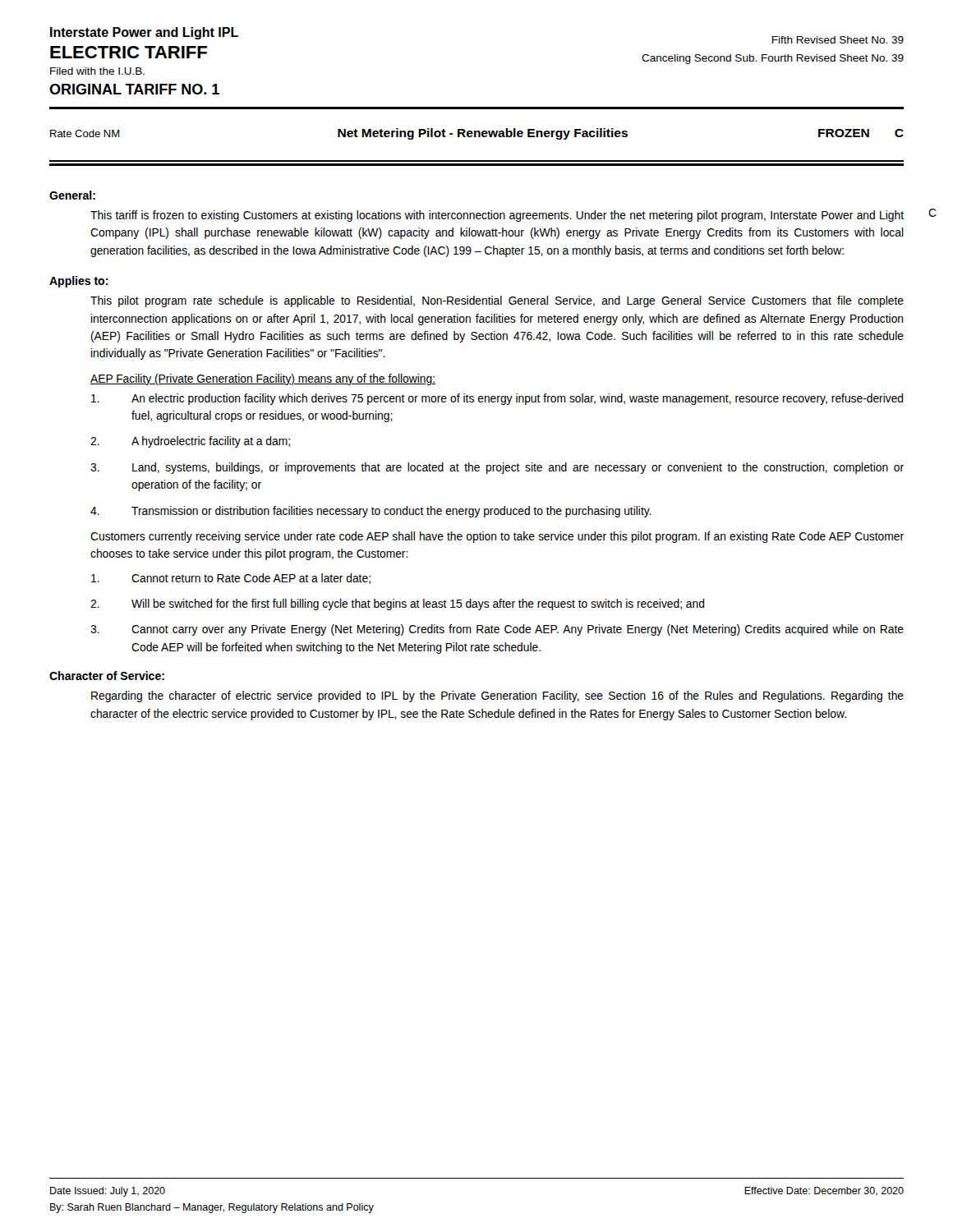Point to "Character of Service:"
This screenshot has height=1232, width=953.
(x=107, y=676)
